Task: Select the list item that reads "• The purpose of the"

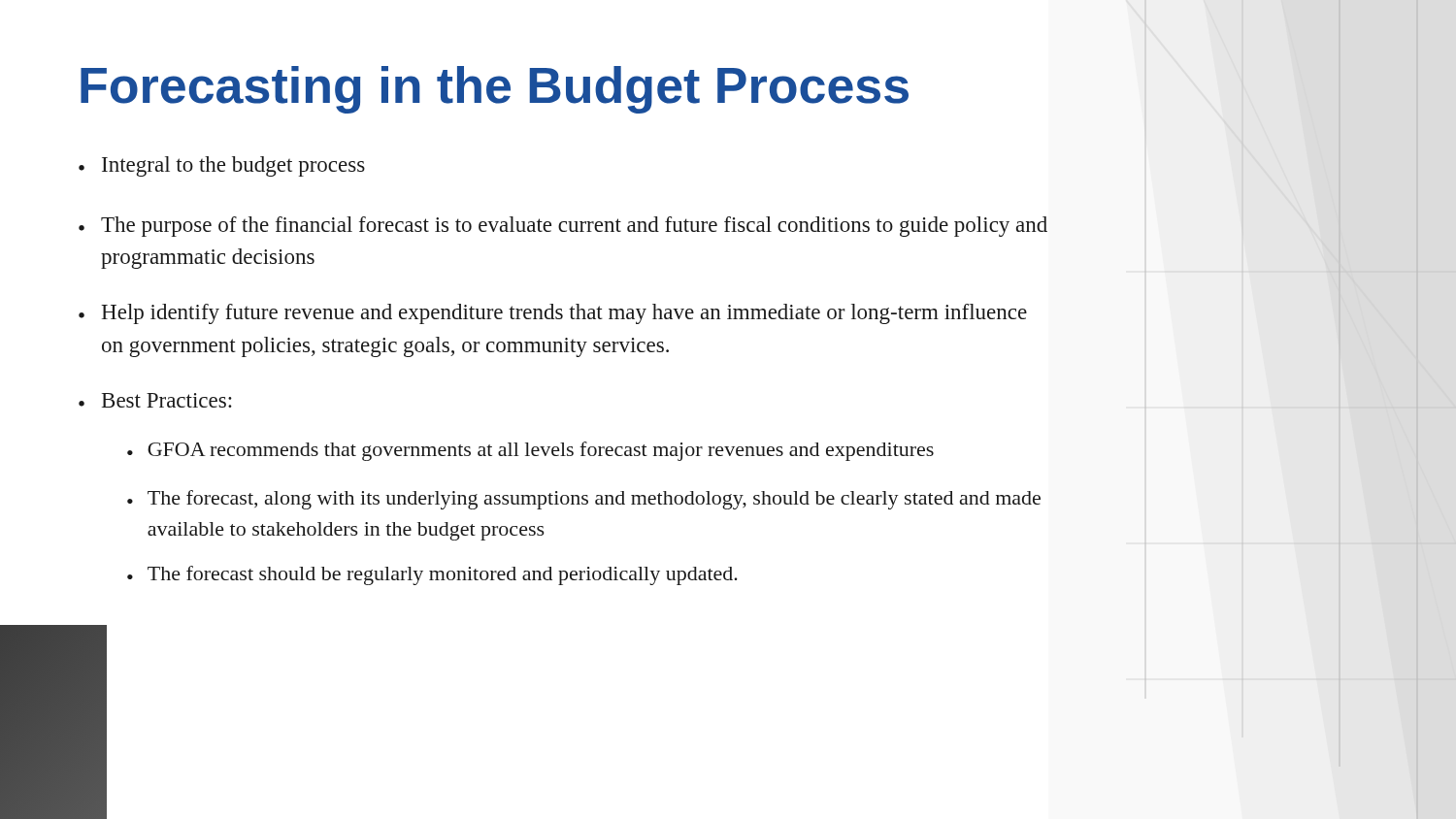Action: tap(563, 241)
